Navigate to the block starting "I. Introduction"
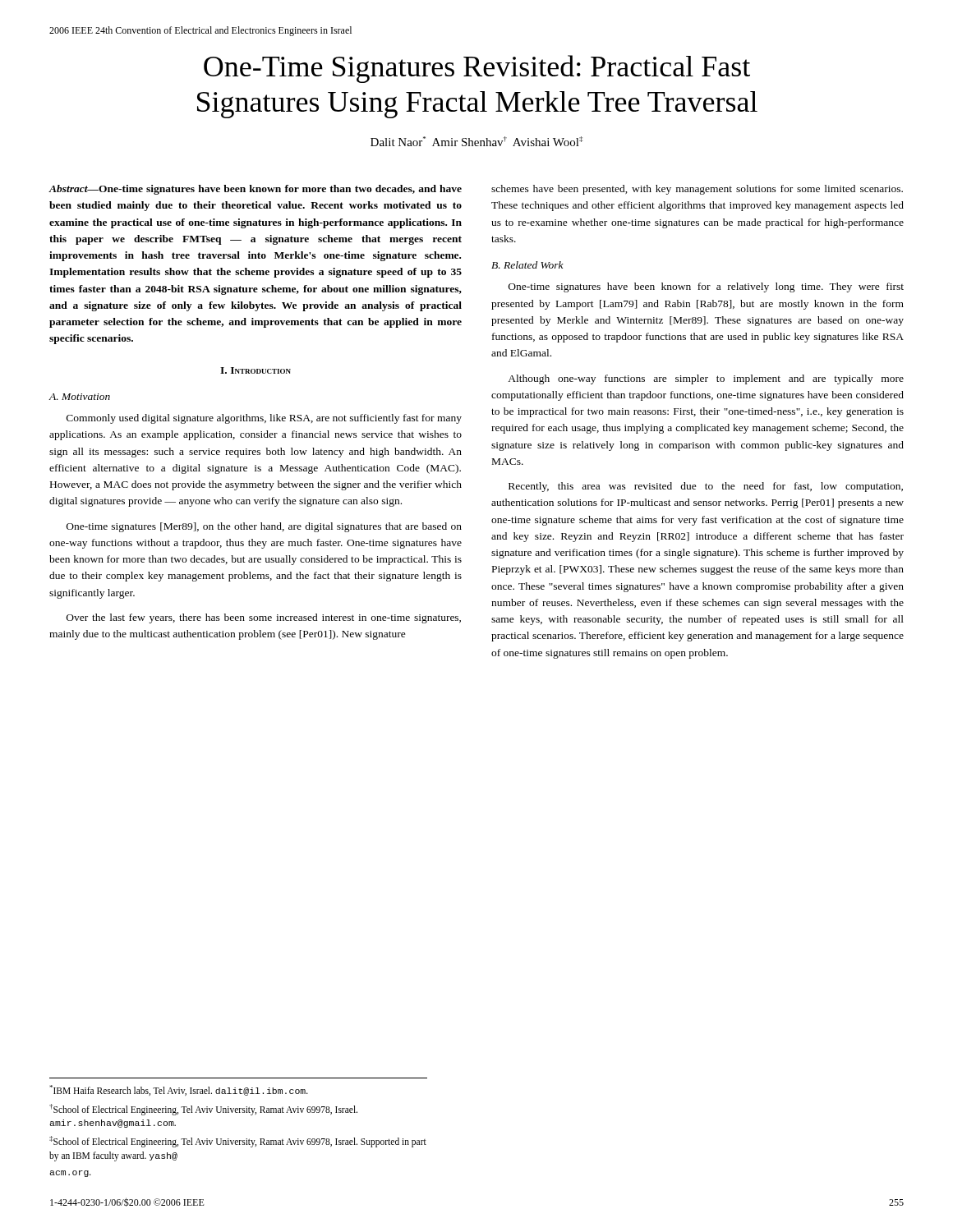 coord(255,370)
